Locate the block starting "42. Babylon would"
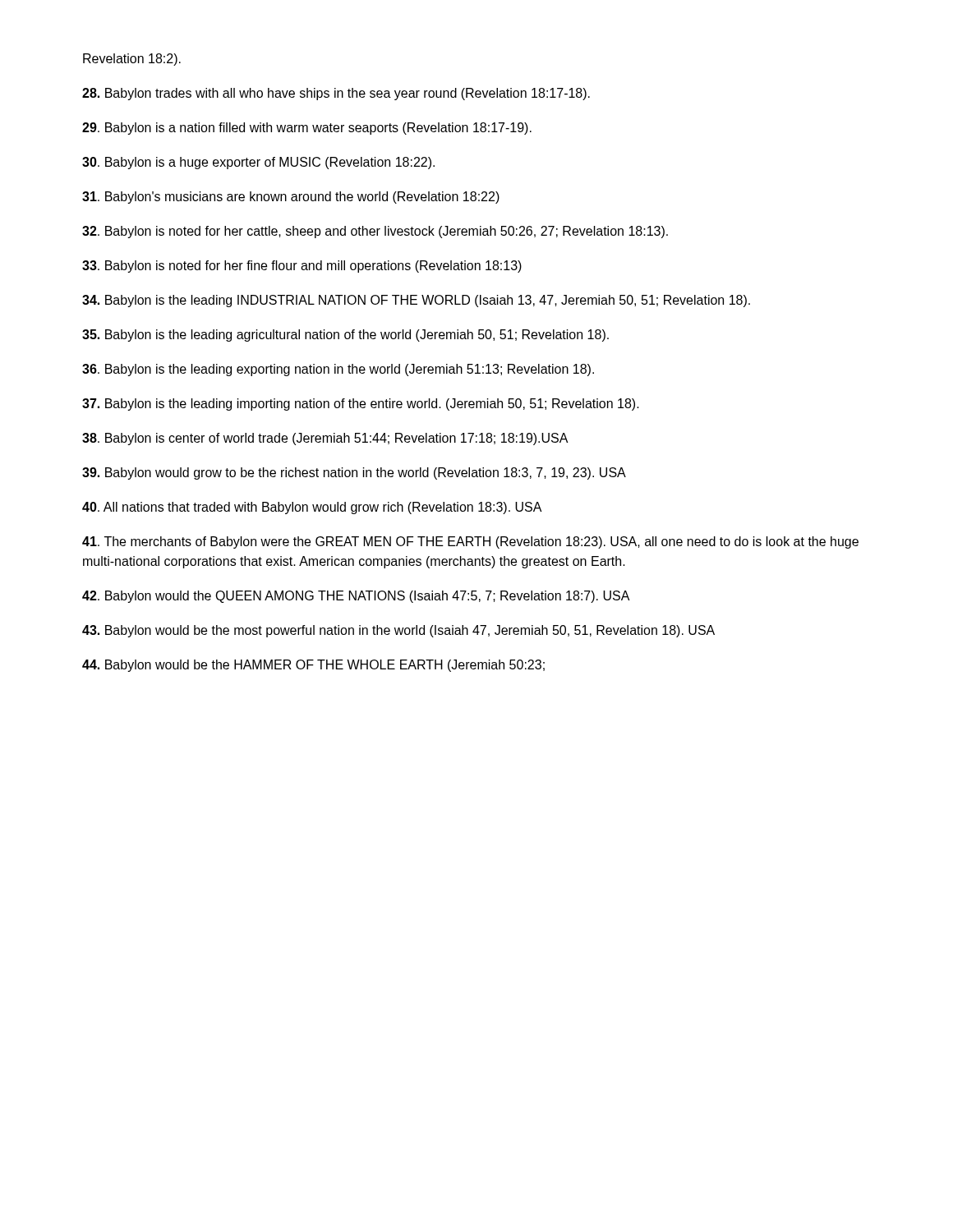The image size is (953, 1232). (x=356, y=596)
